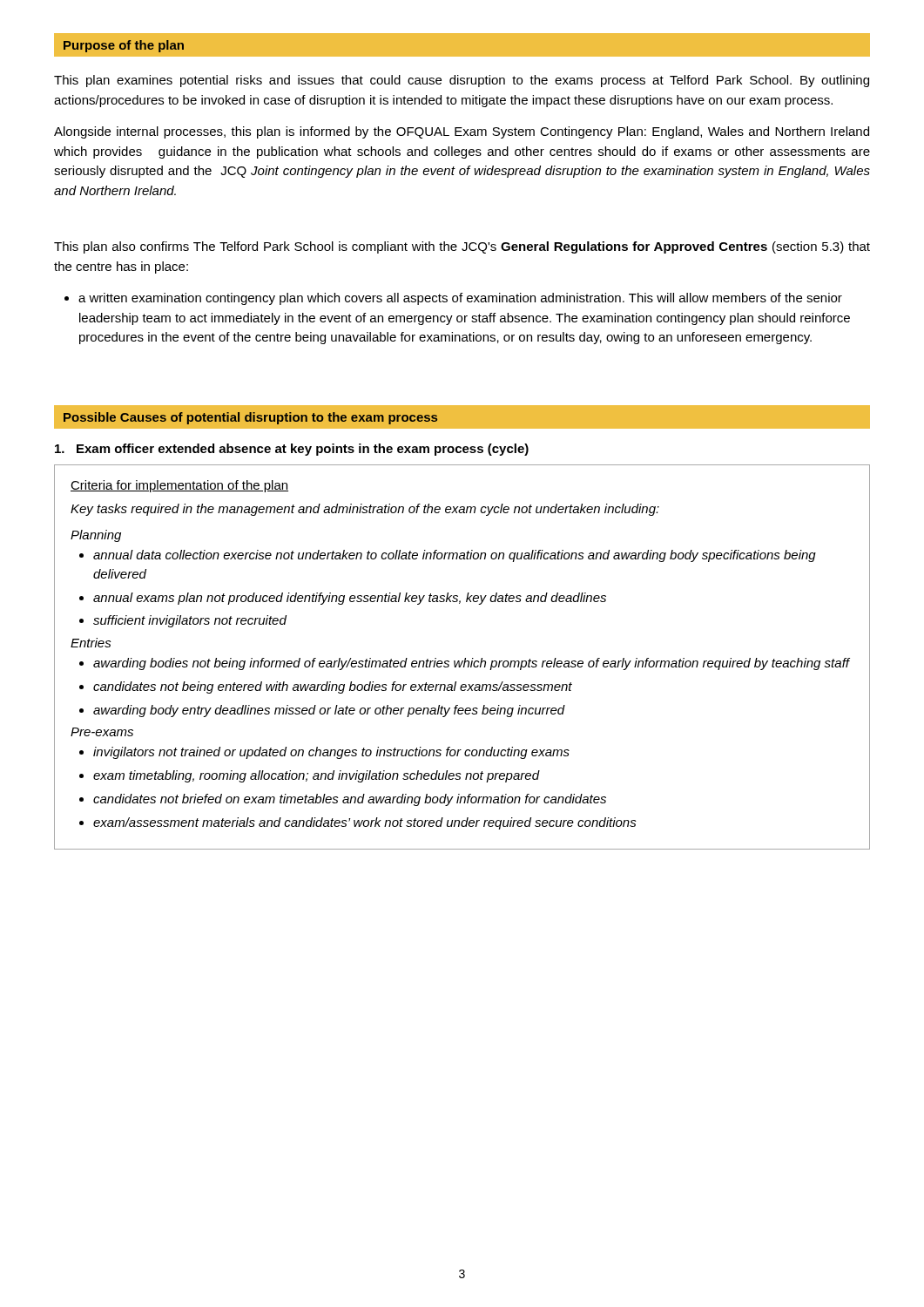Locate the list item with the text "annual data collection exercise not"
Image resolution: width=924 pixels, height=1307 pixels.
pos(462,588)
